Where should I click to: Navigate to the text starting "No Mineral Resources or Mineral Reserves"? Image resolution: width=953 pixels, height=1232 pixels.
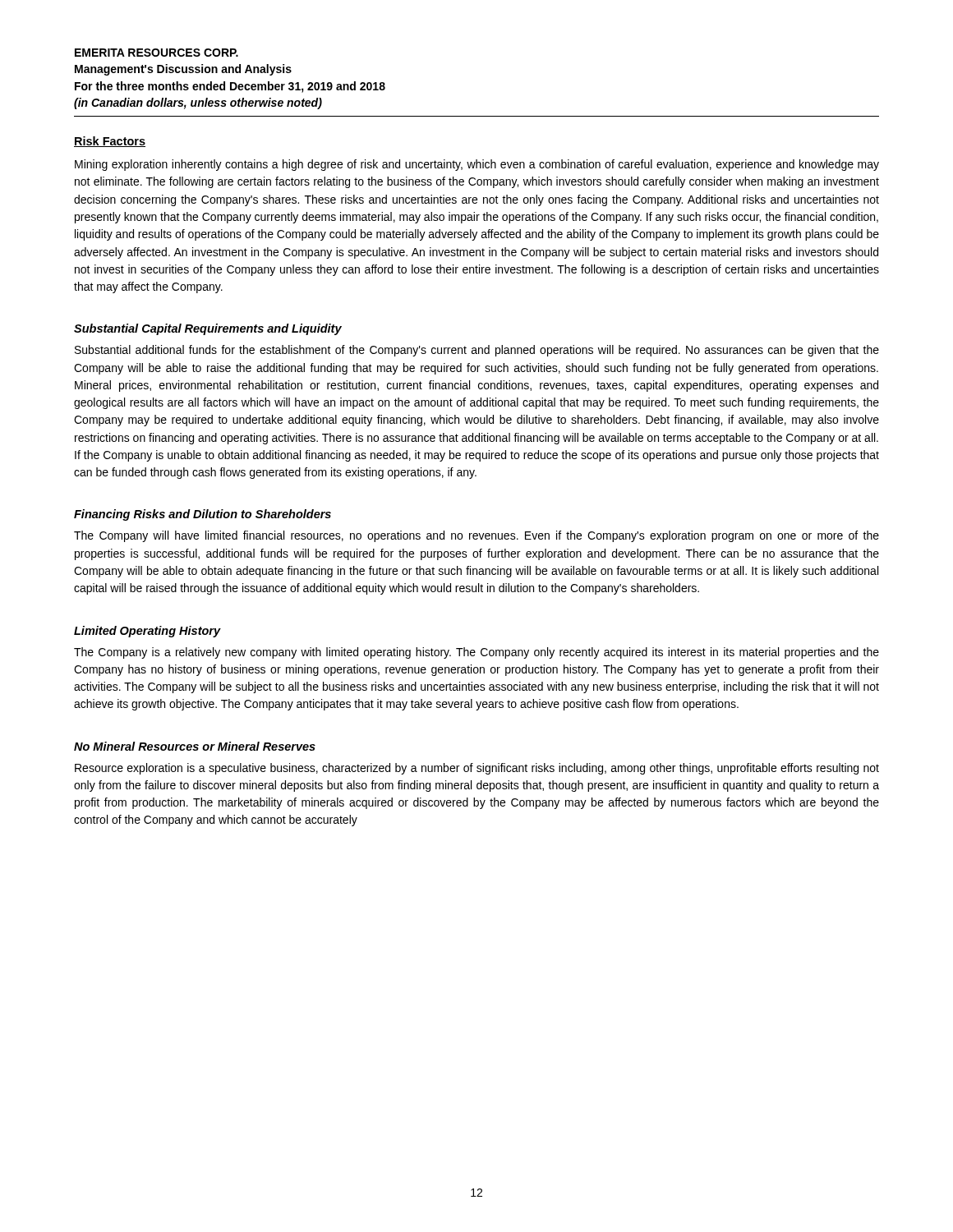tap(195, 746)
